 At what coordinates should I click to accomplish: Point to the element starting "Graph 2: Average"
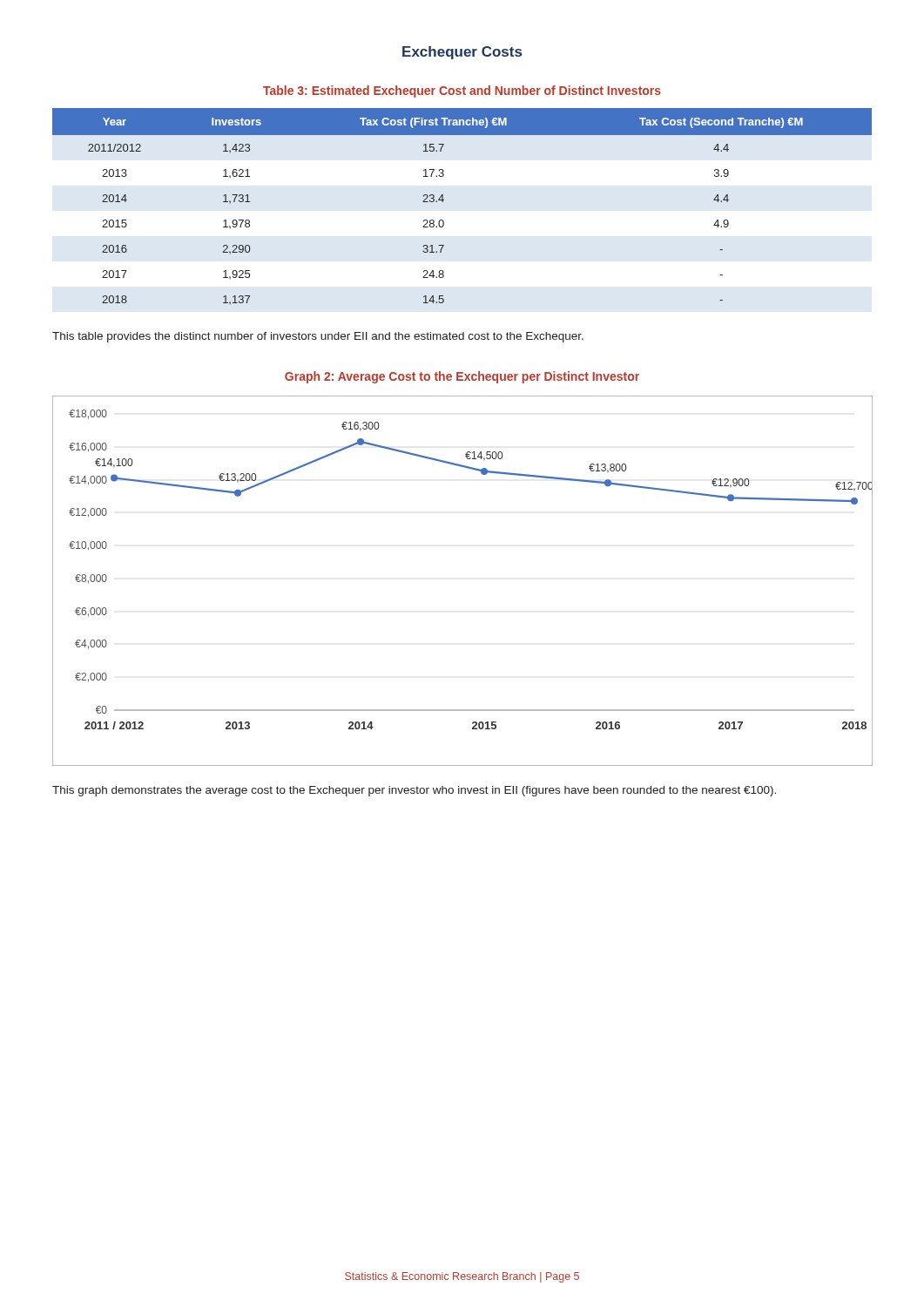462,377
